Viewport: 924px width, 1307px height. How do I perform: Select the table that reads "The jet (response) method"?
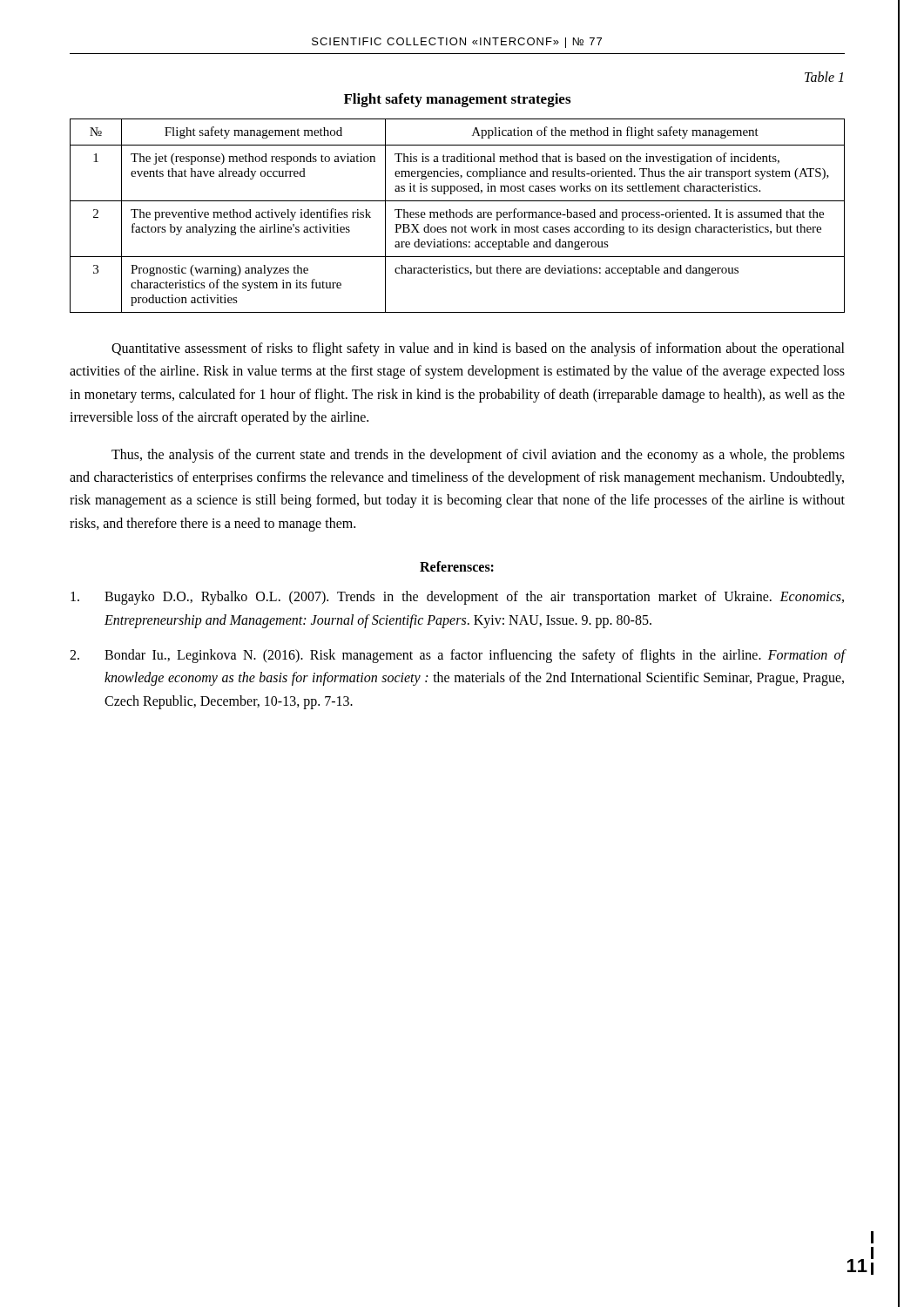pos(457,216)
